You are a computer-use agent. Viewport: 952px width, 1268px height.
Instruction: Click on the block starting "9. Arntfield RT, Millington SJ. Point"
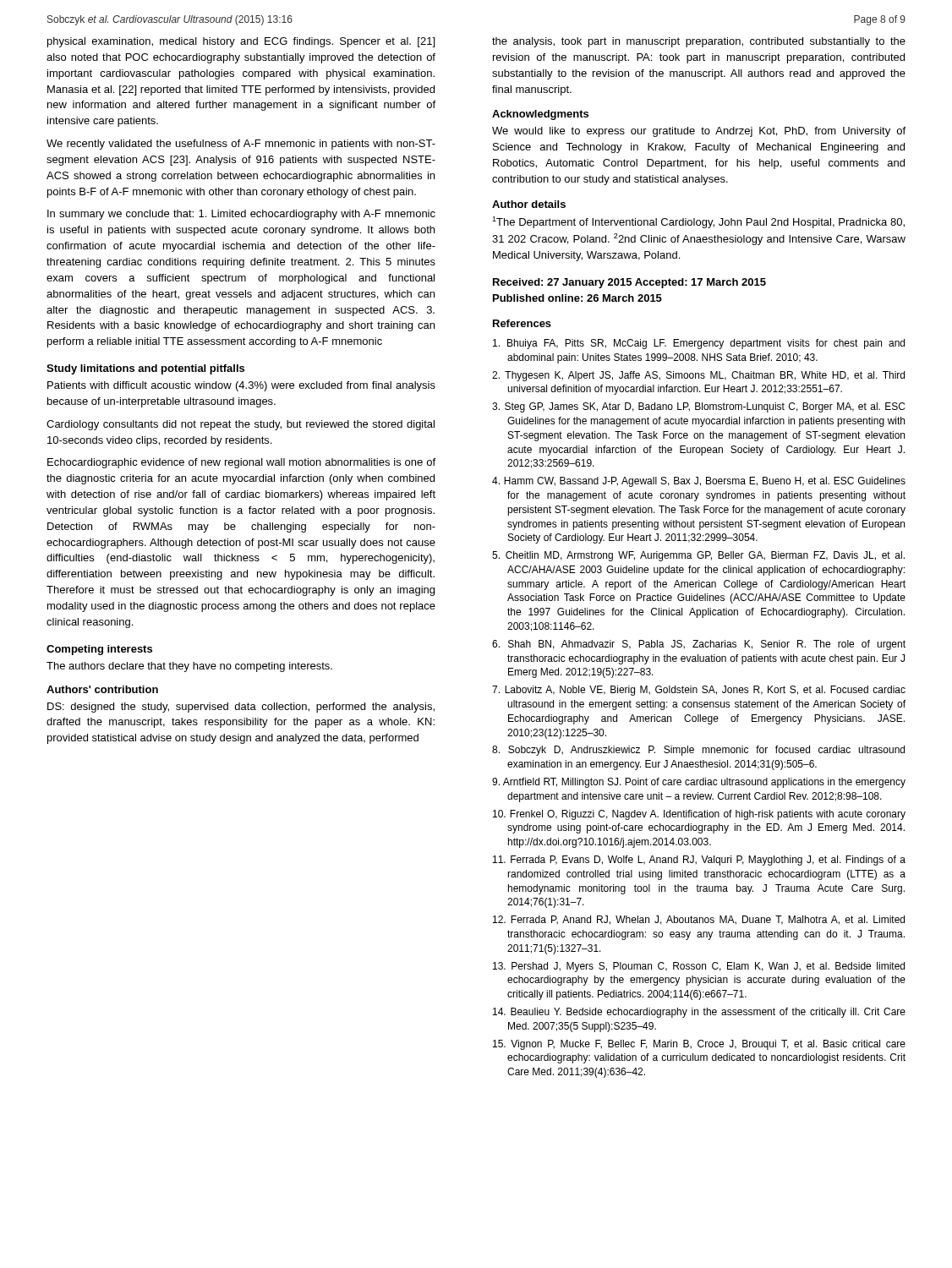coord(699,789)
